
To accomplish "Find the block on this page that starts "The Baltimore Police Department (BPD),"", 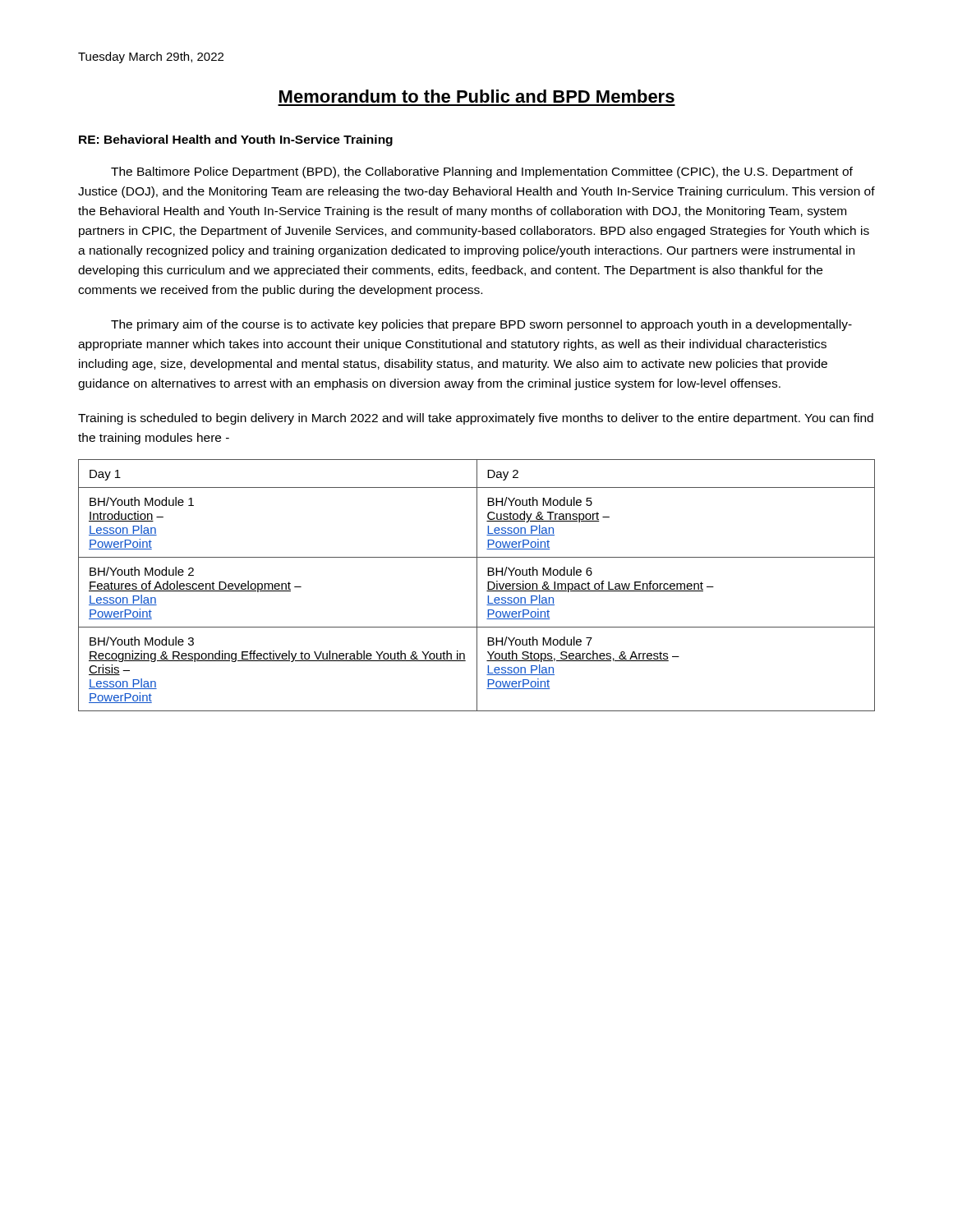I will 476,230.
